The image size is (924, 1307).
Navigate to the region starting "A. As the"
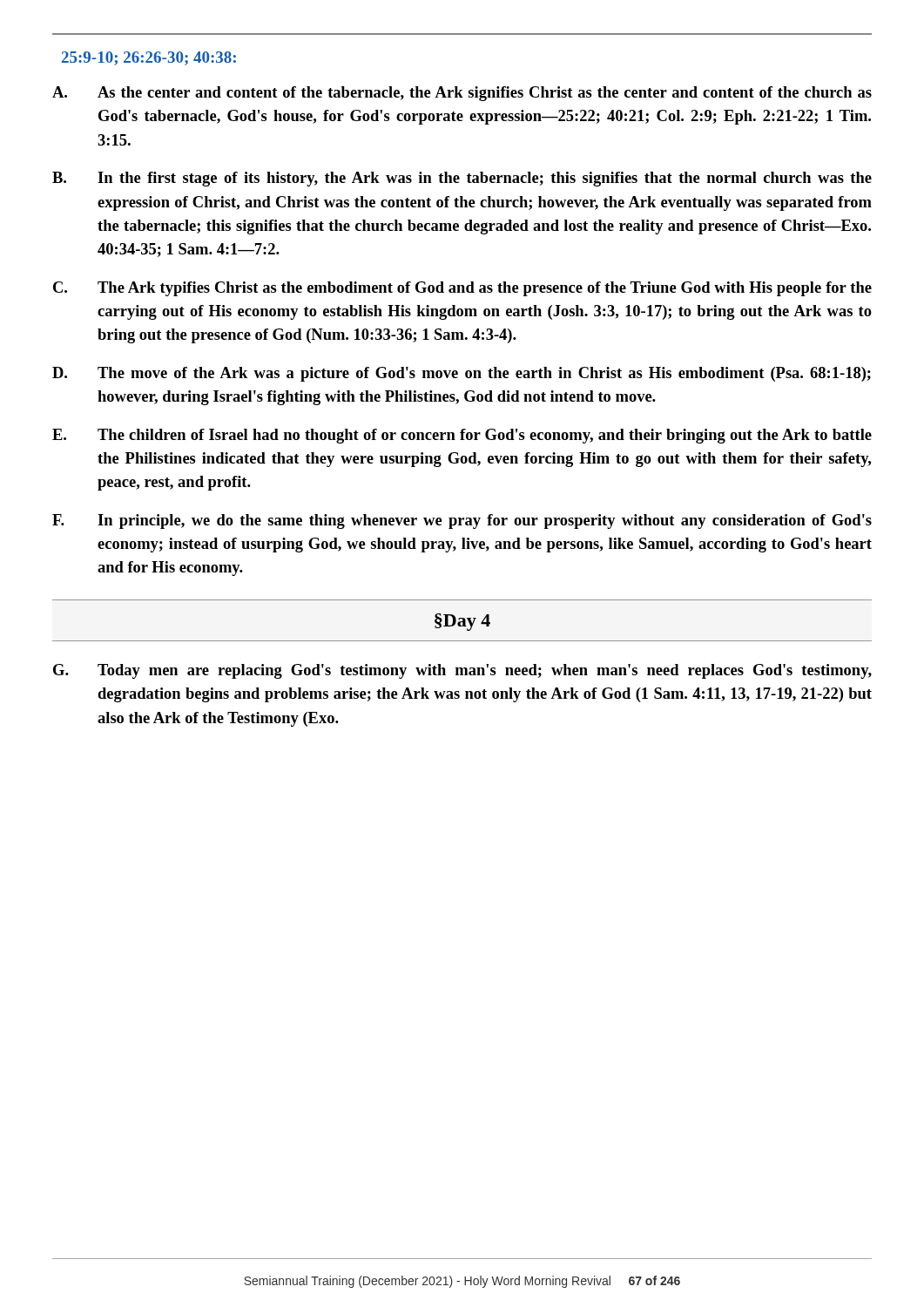pyautogui.click(x=462, y=117)
